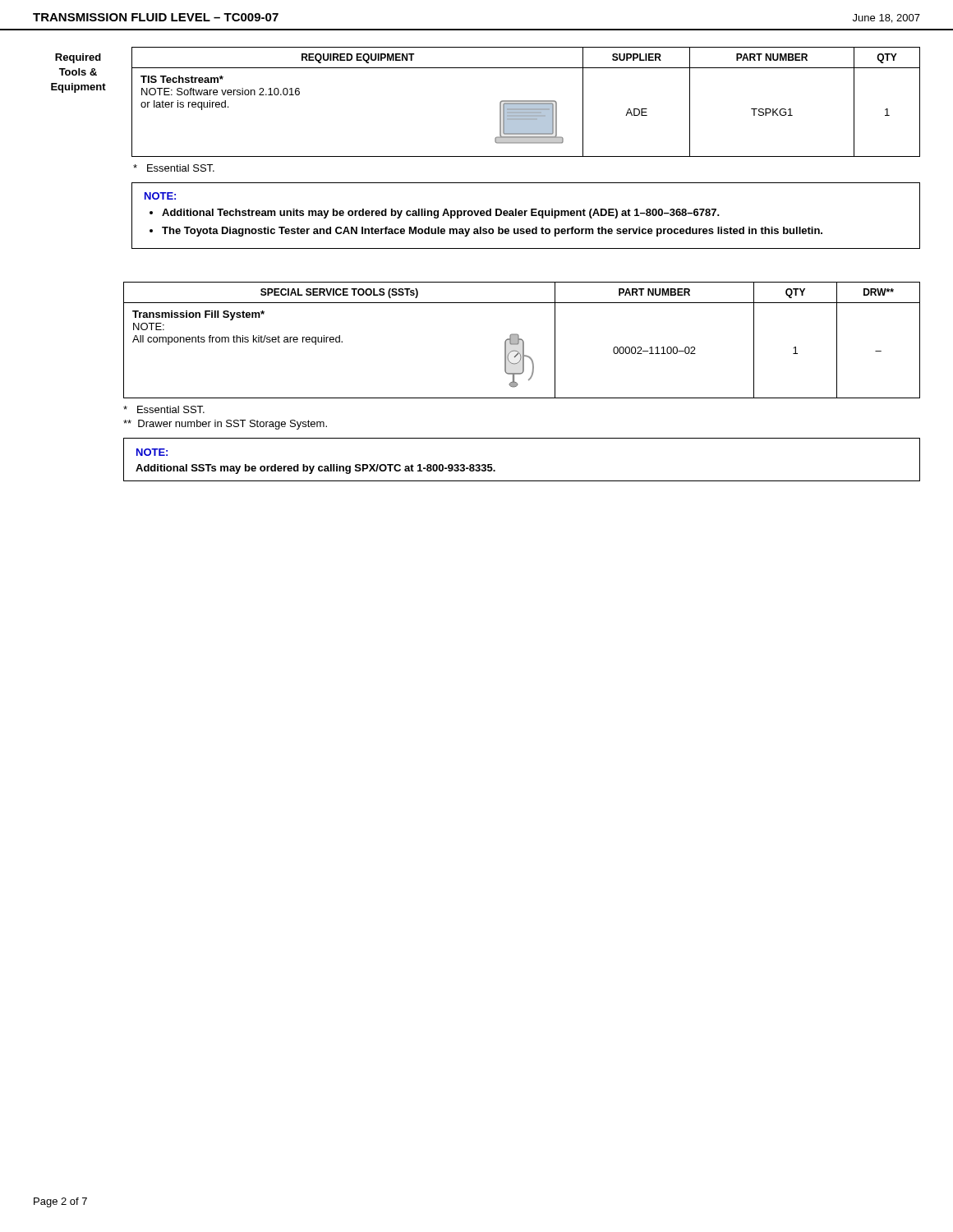Where is the passage that starts "NOTE: Additional Techstream"?
Screen dimensions: 1232x953
pos(526,214)
